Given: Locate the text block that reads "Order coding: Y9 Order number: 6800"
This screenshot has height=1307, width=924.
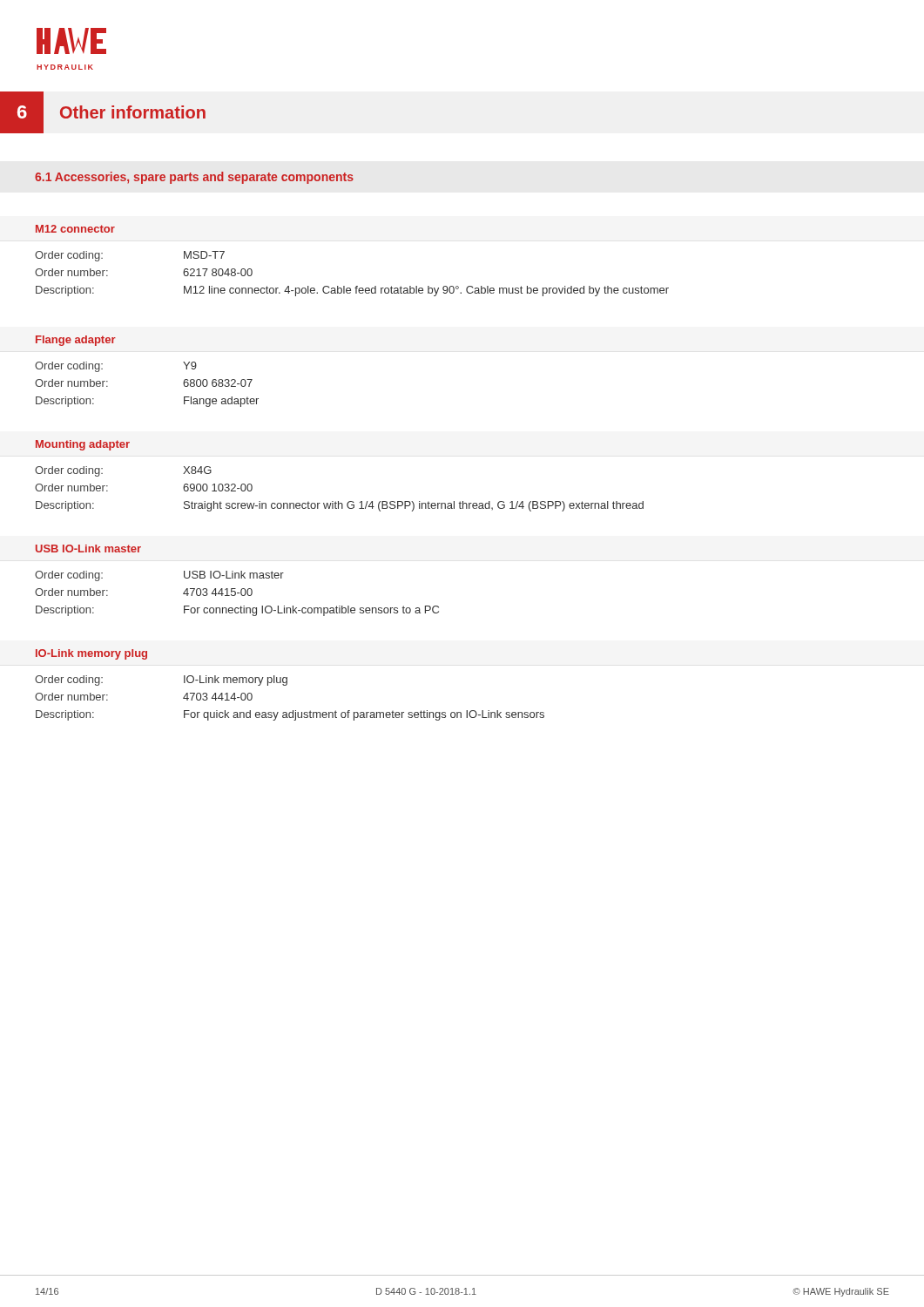Looking at the screenshot, I should click(68, 366).
